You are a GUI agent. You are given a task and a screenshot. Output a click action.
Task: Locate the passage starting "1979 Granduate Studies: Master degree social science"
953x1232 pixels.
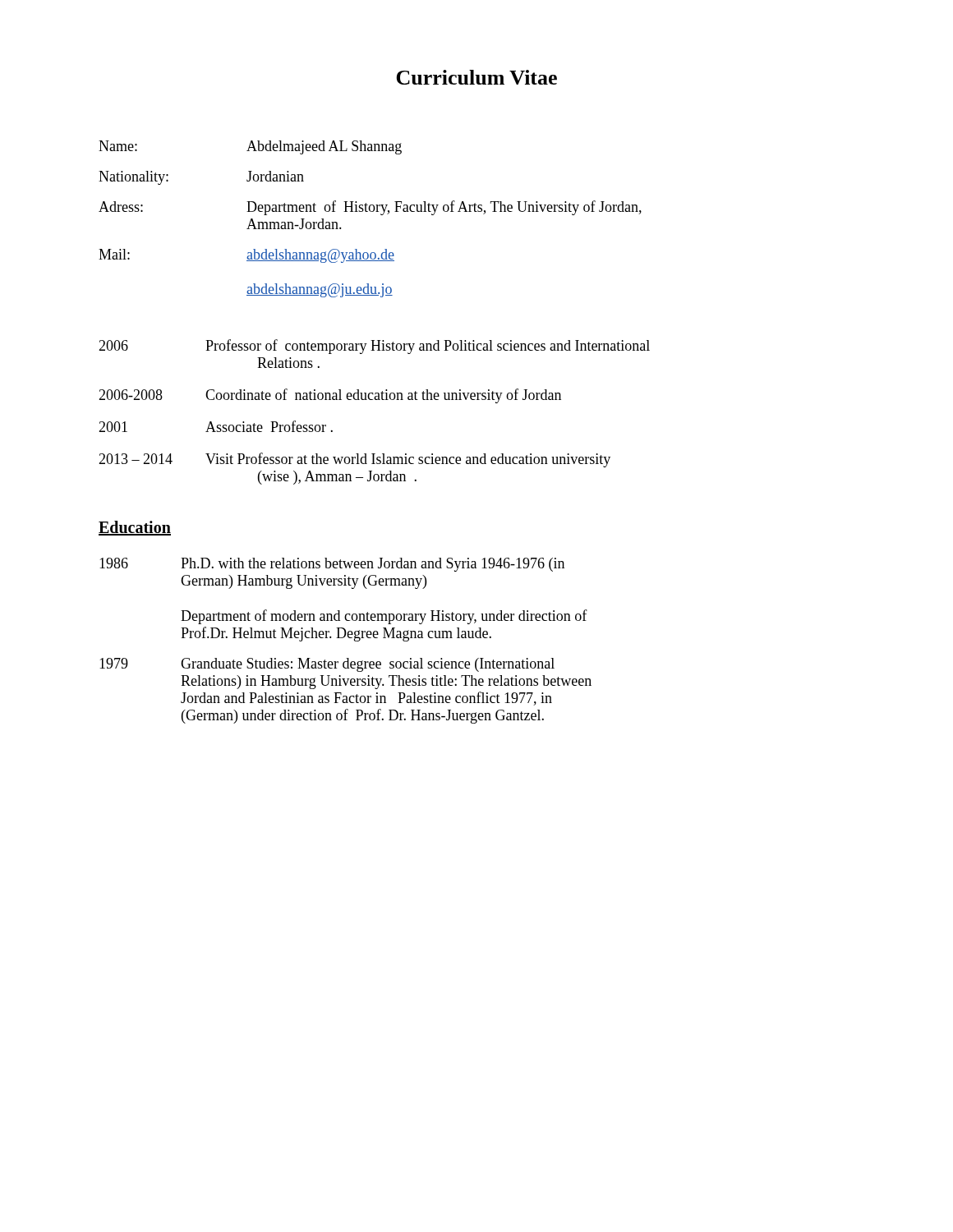[476, 690]
